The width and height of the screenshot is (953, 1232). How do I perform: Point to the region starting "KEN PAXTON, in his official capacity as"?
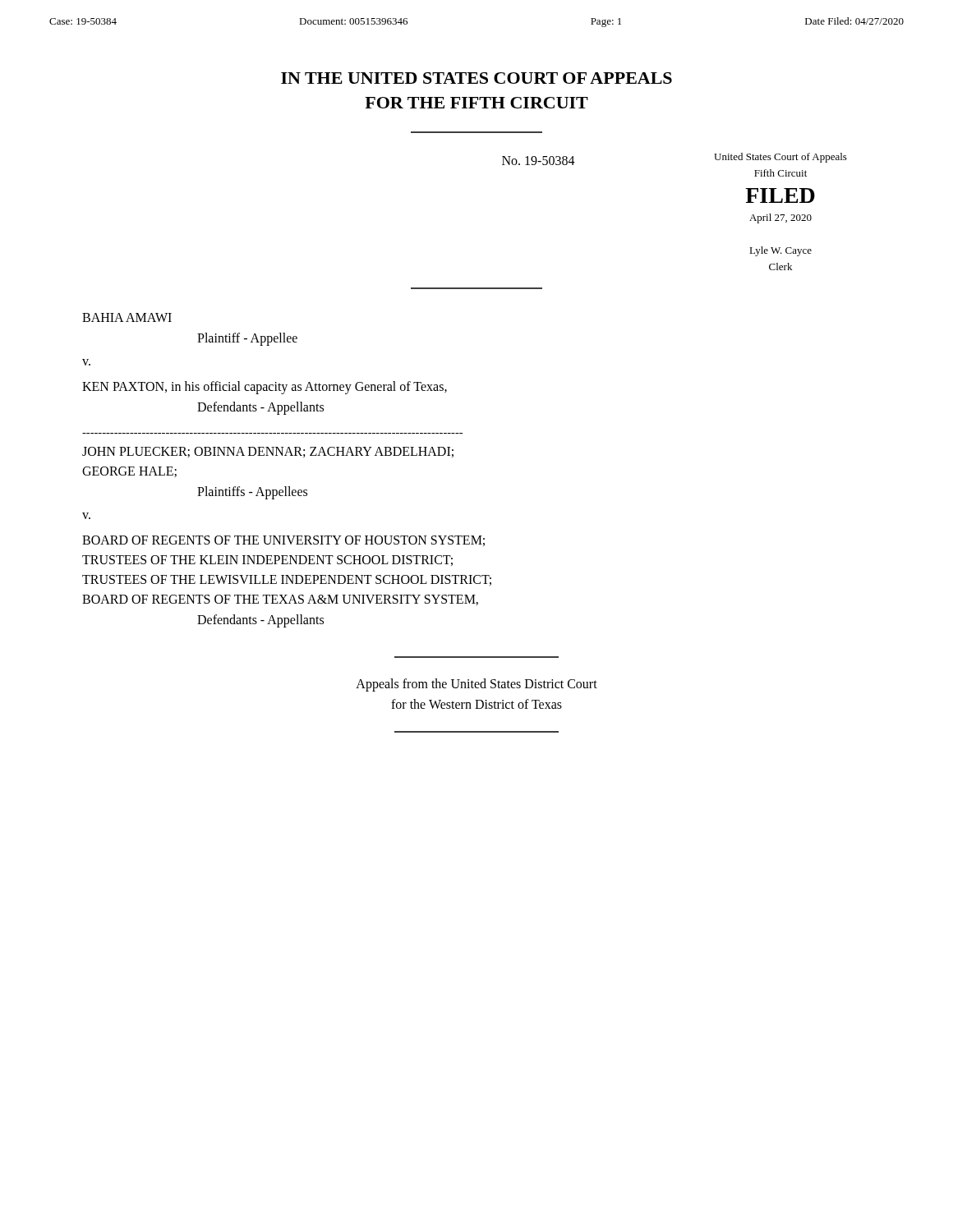click(x=265, y=387)
